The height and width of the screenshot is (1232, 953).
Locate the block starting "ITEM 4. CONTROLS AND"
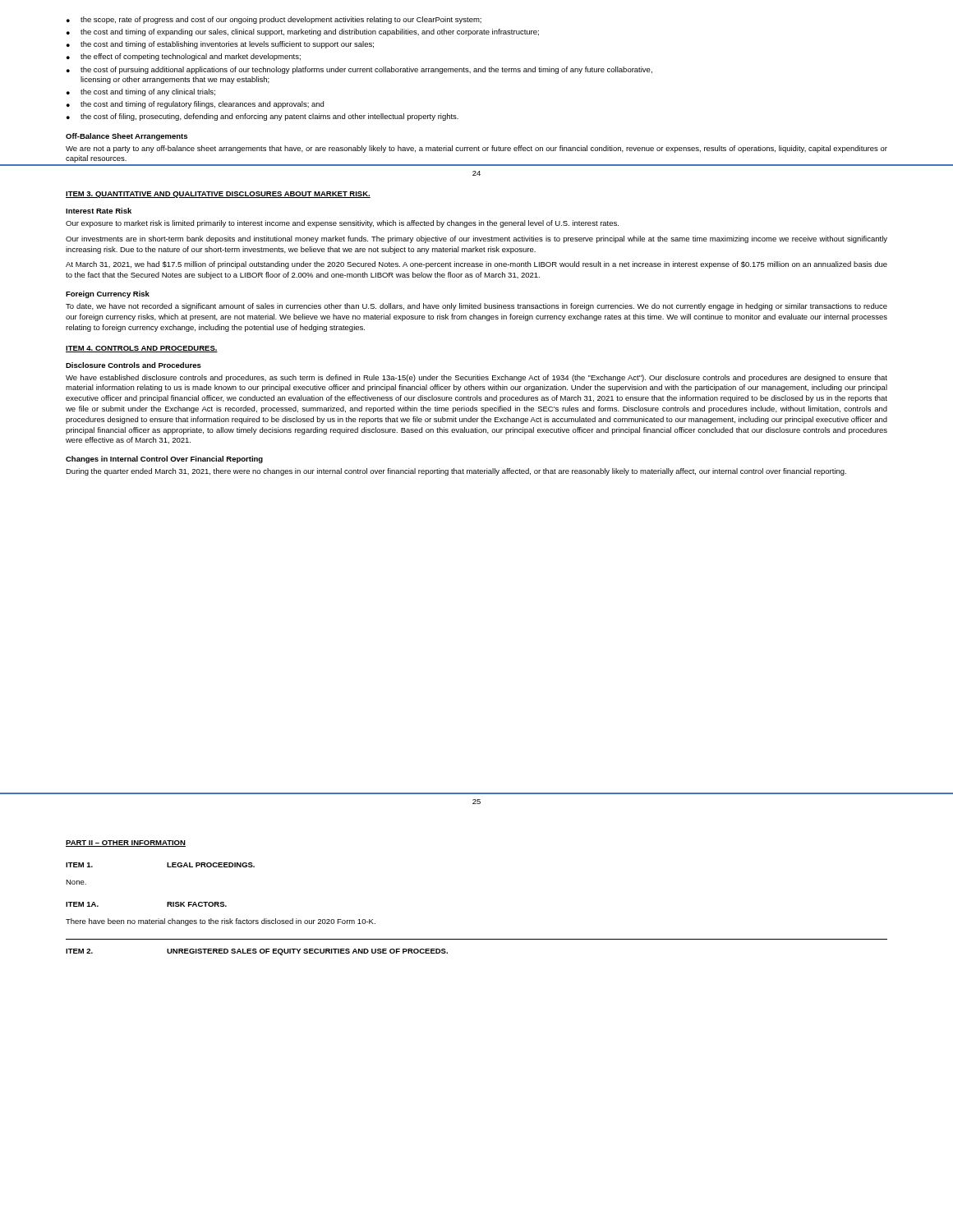point(141,347)
